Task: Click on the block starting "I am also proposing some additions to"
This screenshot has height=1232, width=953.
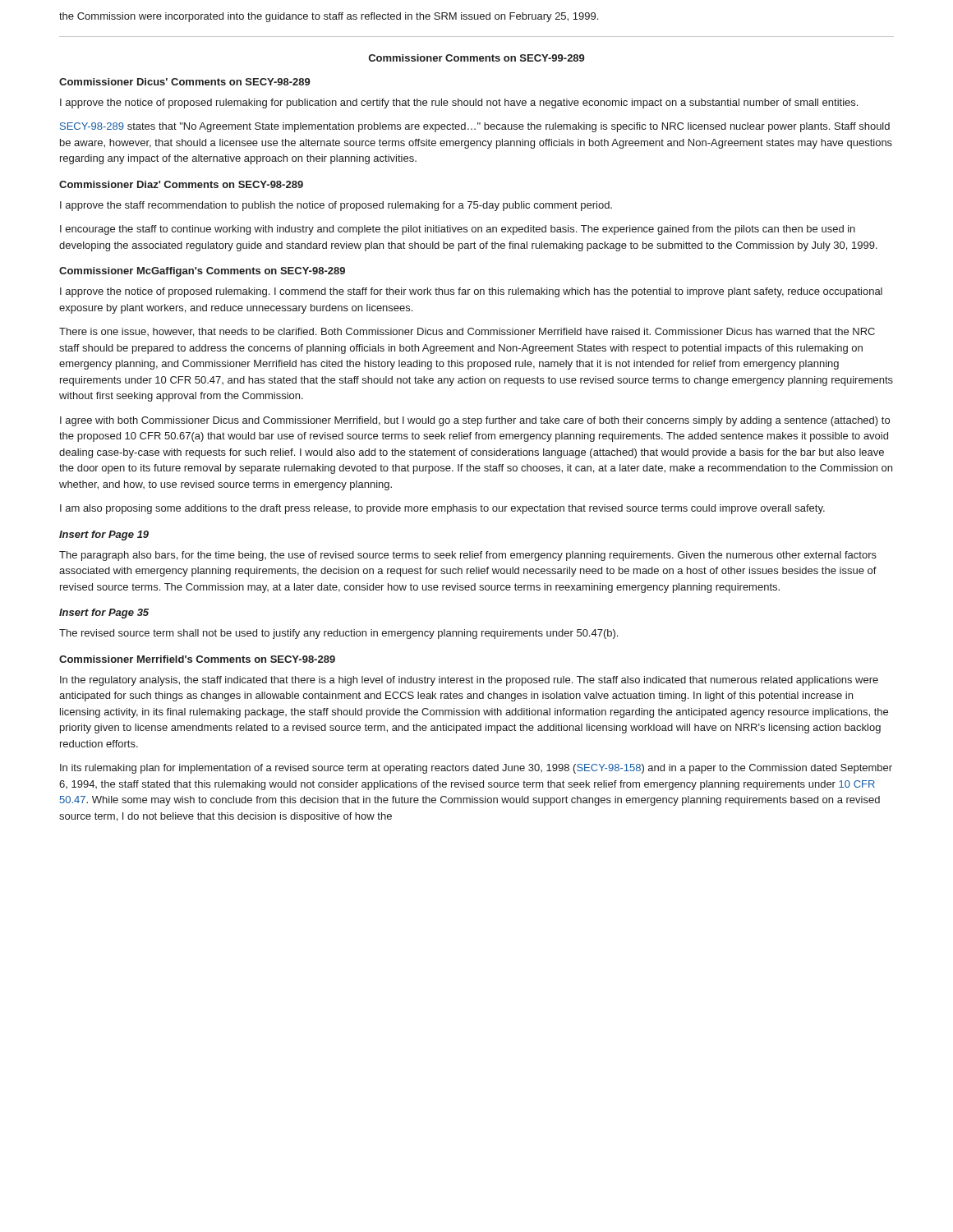Action: coord(476,508)
